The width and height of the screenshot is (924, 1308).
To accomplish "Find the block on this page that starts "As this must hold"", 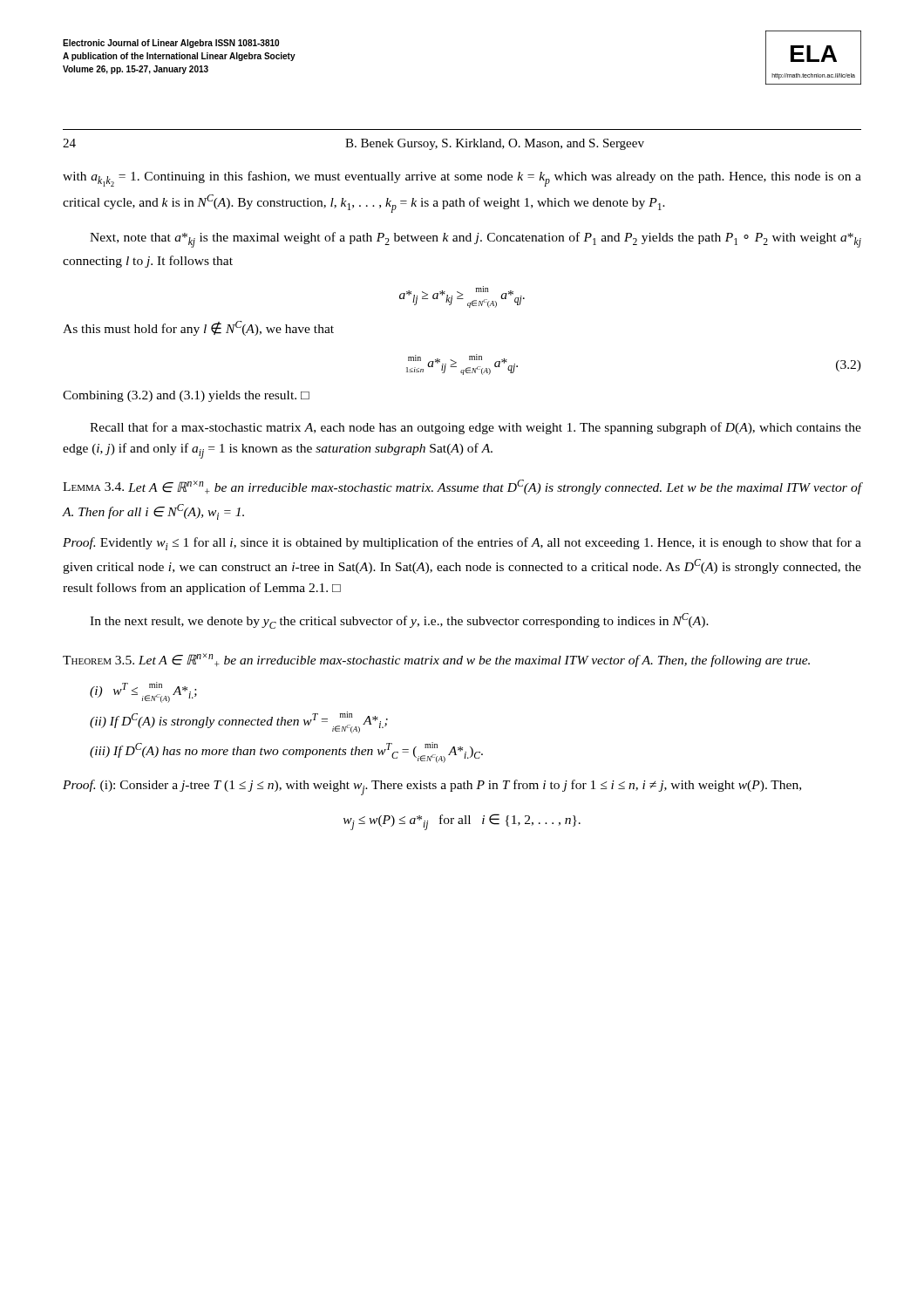I will pyautogui.click(x=198, y=328).
